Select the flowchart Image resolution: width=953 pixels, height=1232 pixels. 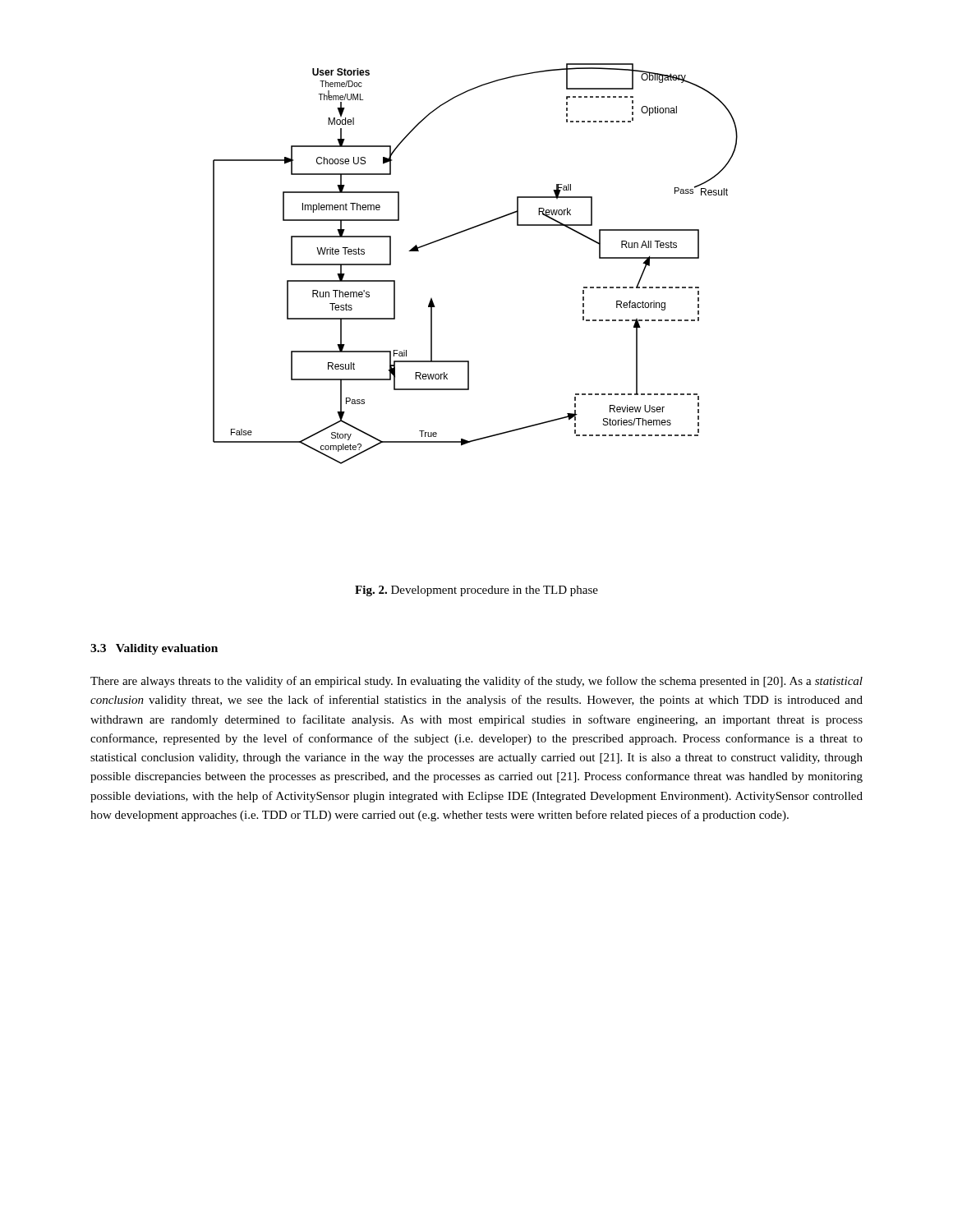[x=476, y=314]
